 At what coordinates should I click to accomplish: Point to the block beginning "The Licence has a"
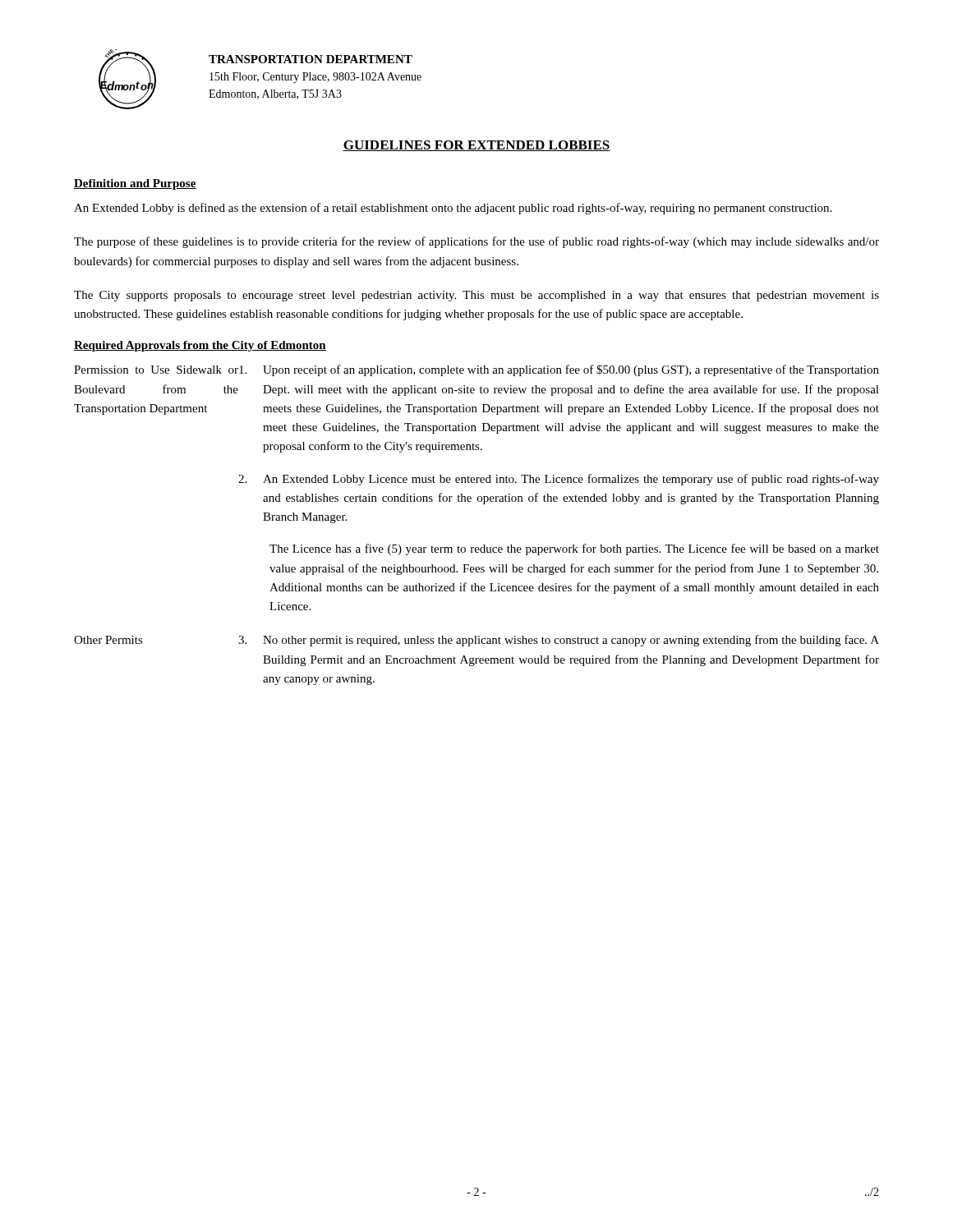pyautogui.click(x=574, y=578)
